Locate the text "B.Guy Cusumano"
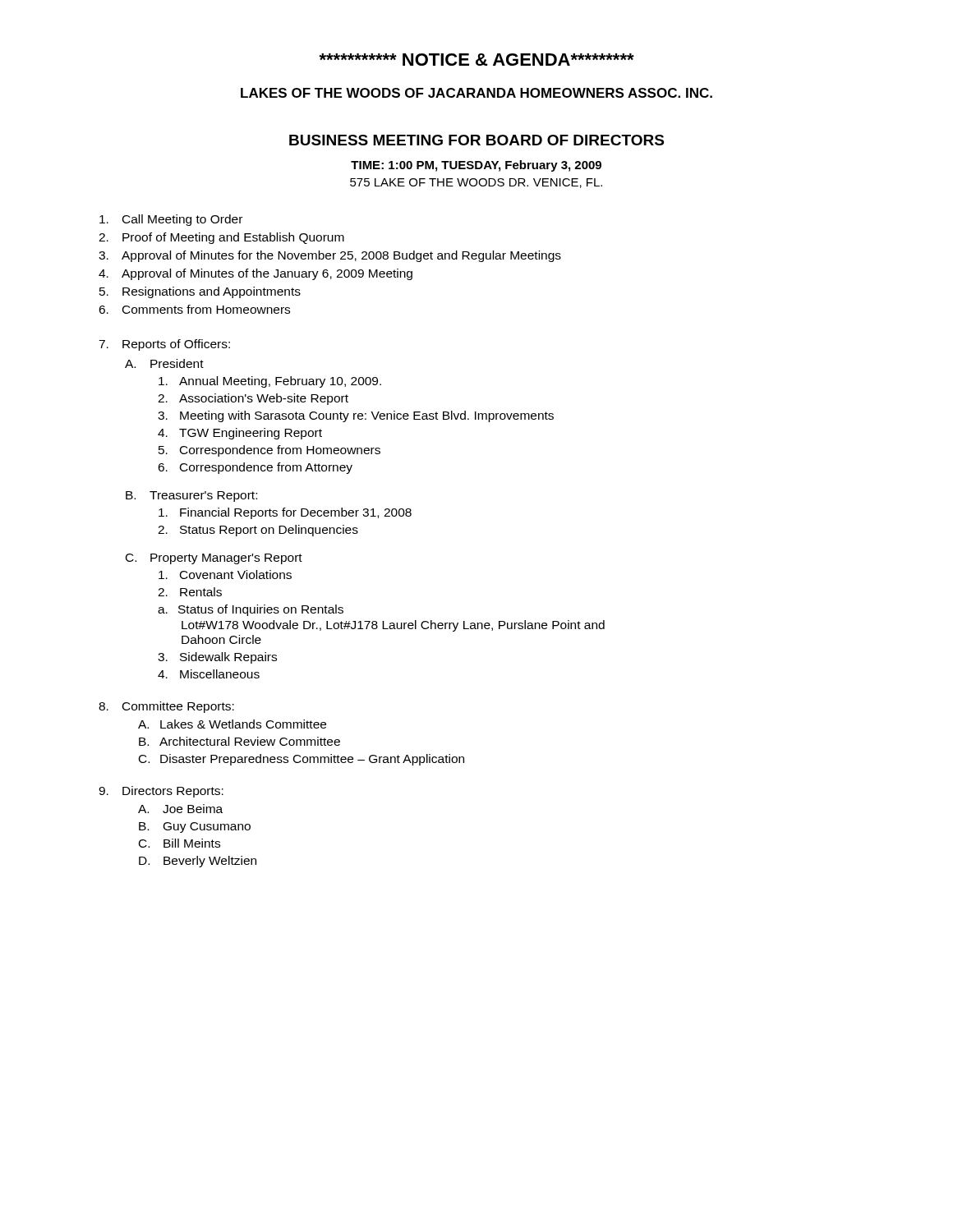Viewport: 953px width, 1232px height. click(195, 826)
